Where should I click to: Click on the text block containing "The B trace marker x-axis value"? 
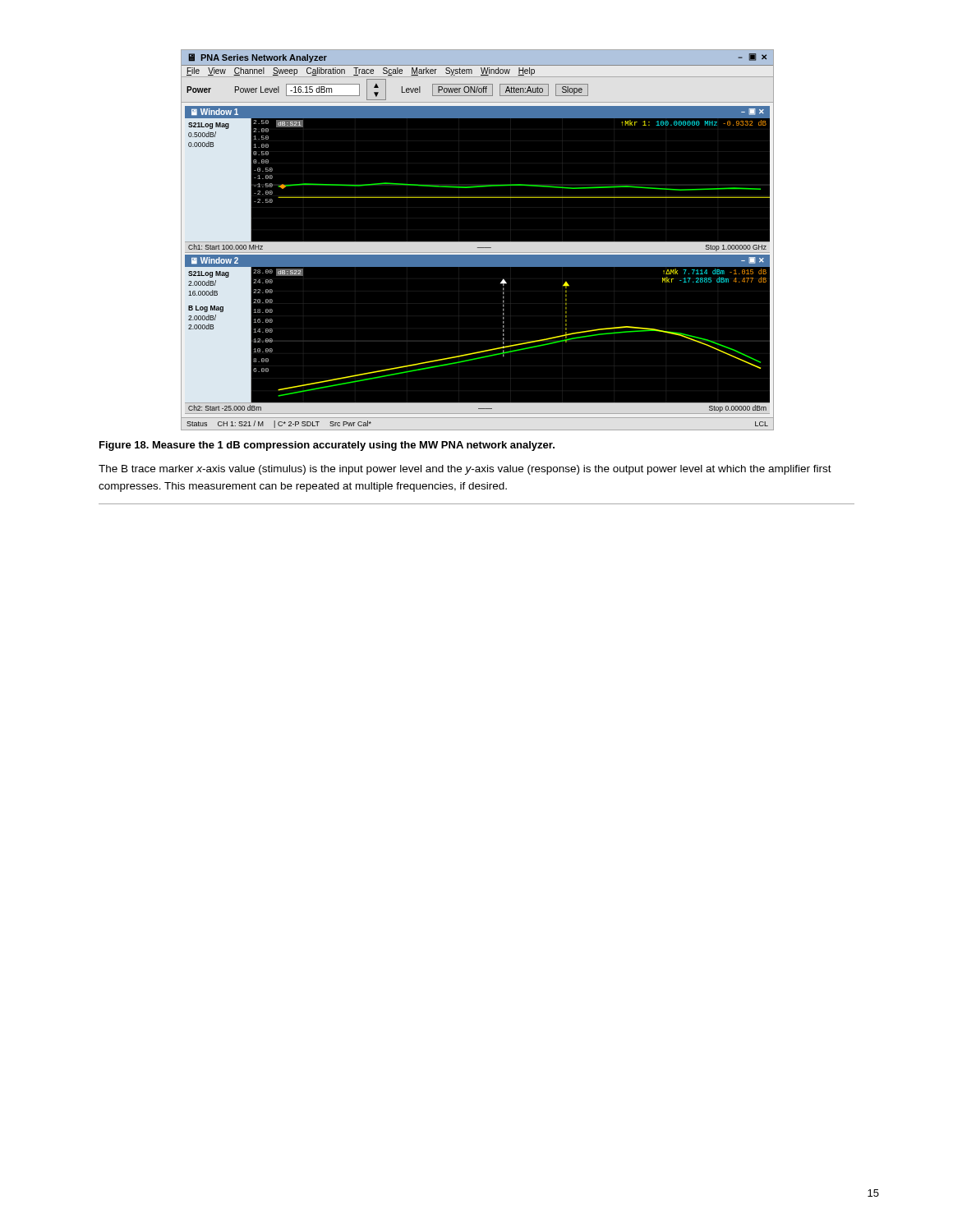tap(476, 482)
